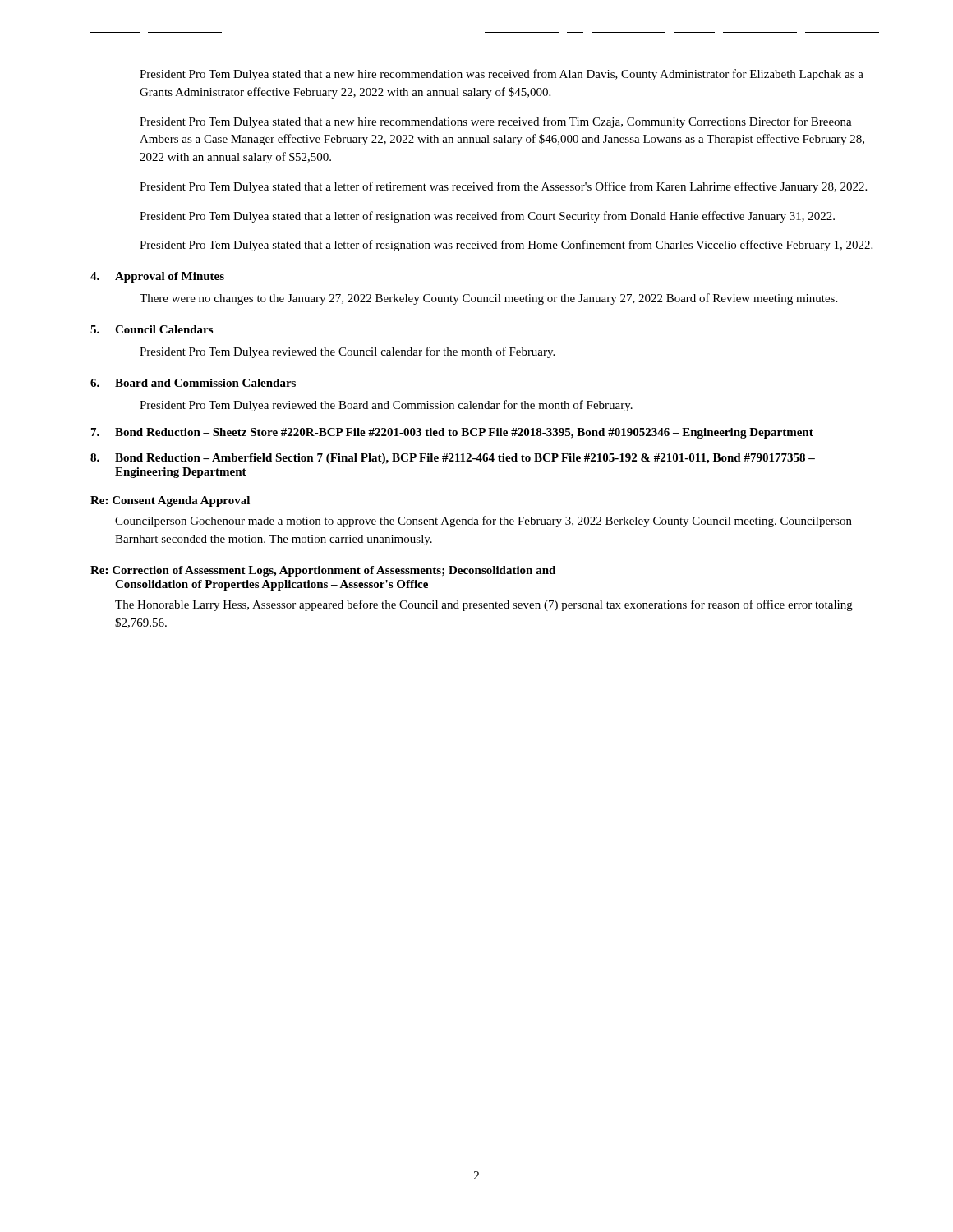953x1232 pixels.
Task: Navigate to the region starting "5. Council Calendars"
Action: (152, 329)
